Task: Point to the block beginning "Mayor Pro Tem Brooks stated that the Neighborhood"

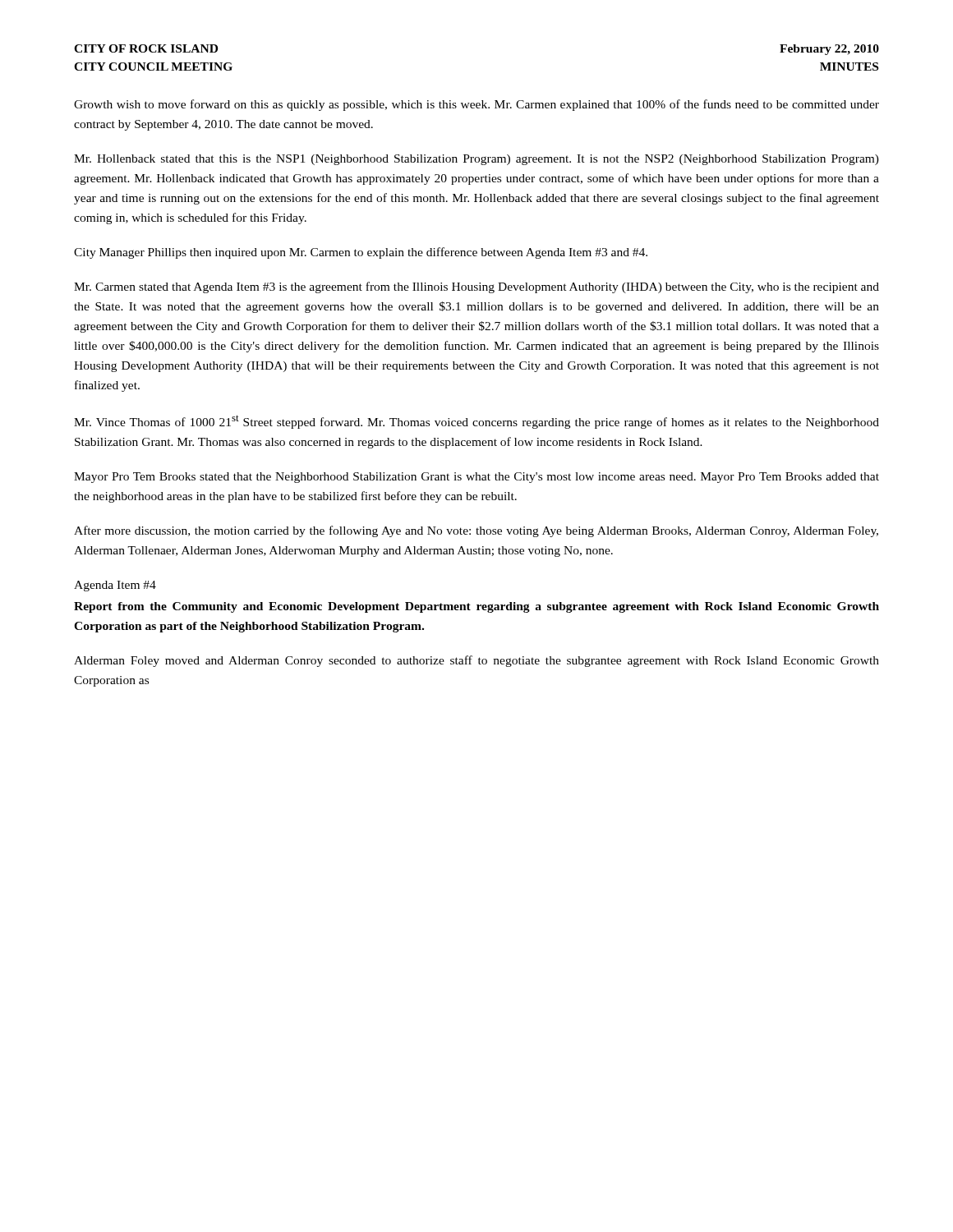Action: tap(476, 486)
